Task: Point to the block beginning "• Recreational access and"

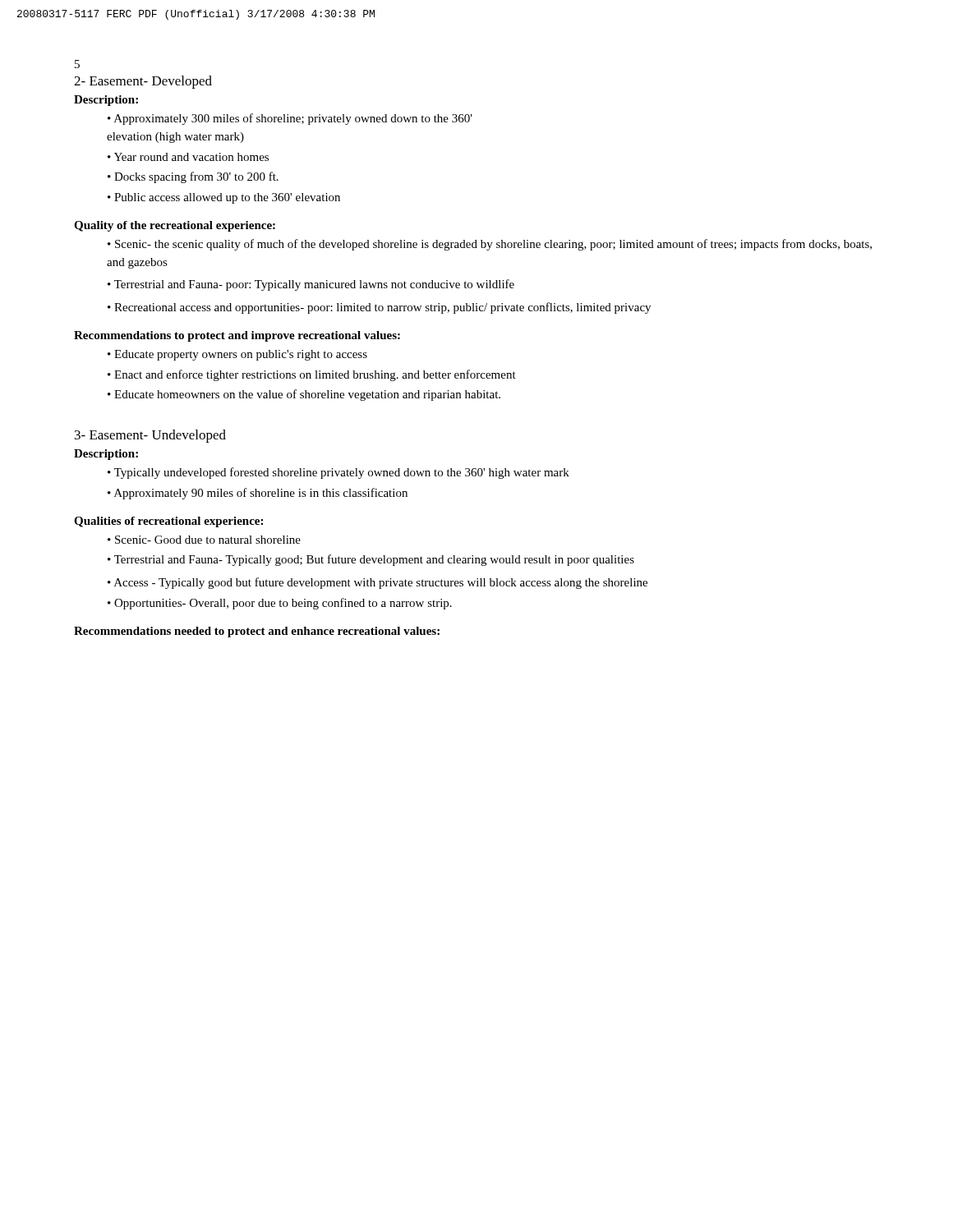Action: [379, 307]
